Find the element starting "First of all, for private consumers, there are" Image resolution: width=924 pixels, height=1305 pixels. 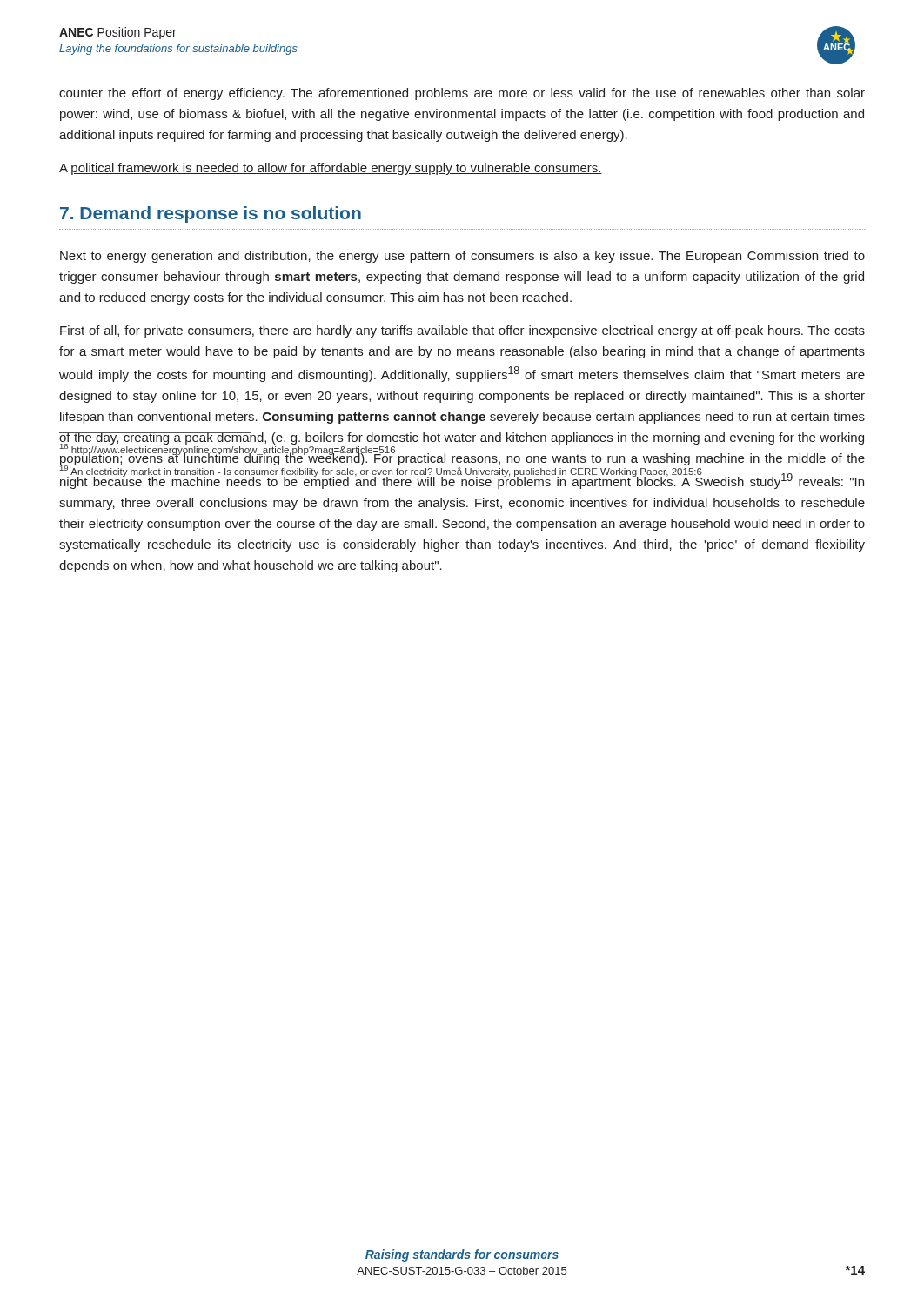point(462,448)
